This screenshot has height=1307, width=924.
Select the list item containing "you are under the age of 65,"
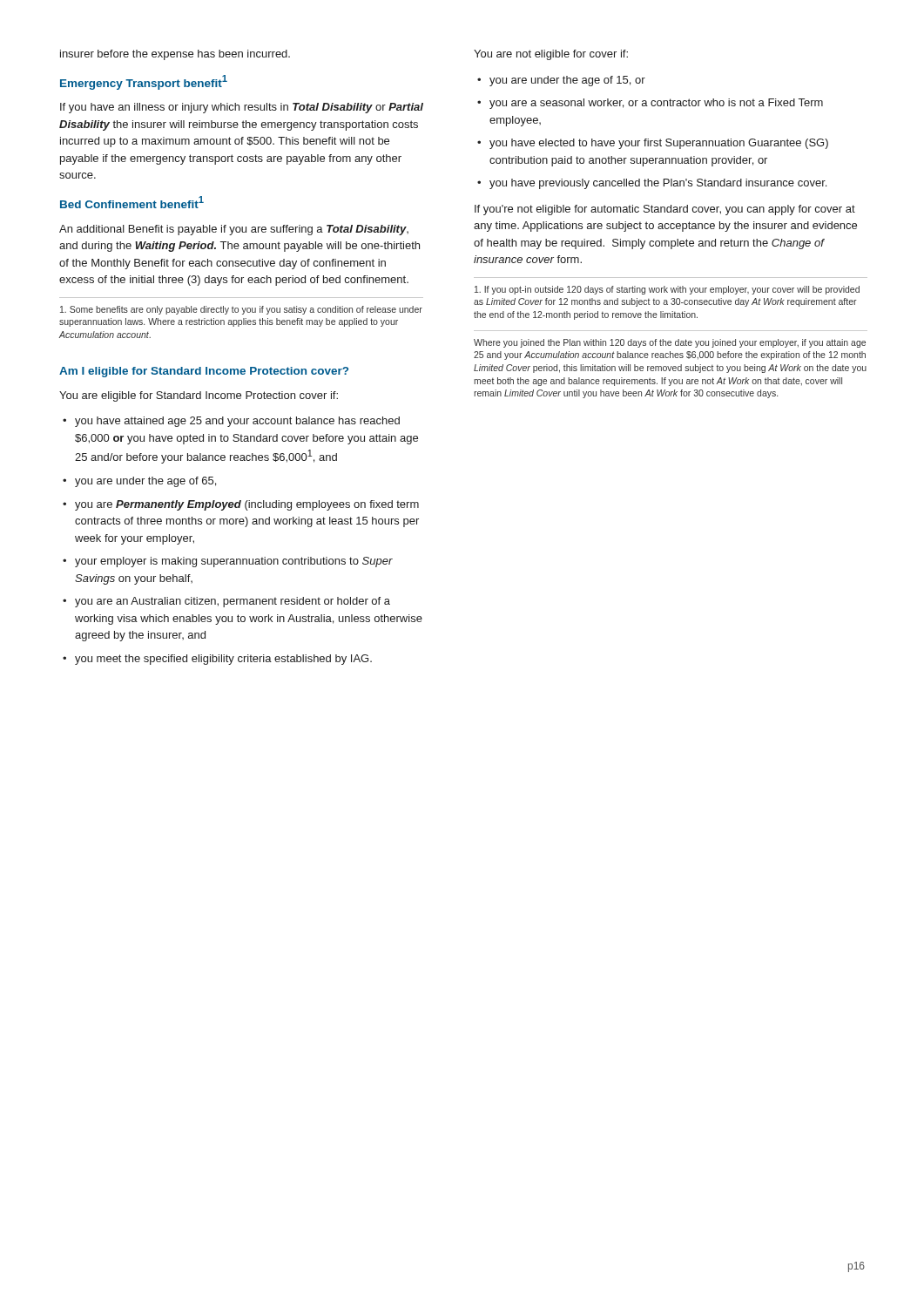[139, 482]
